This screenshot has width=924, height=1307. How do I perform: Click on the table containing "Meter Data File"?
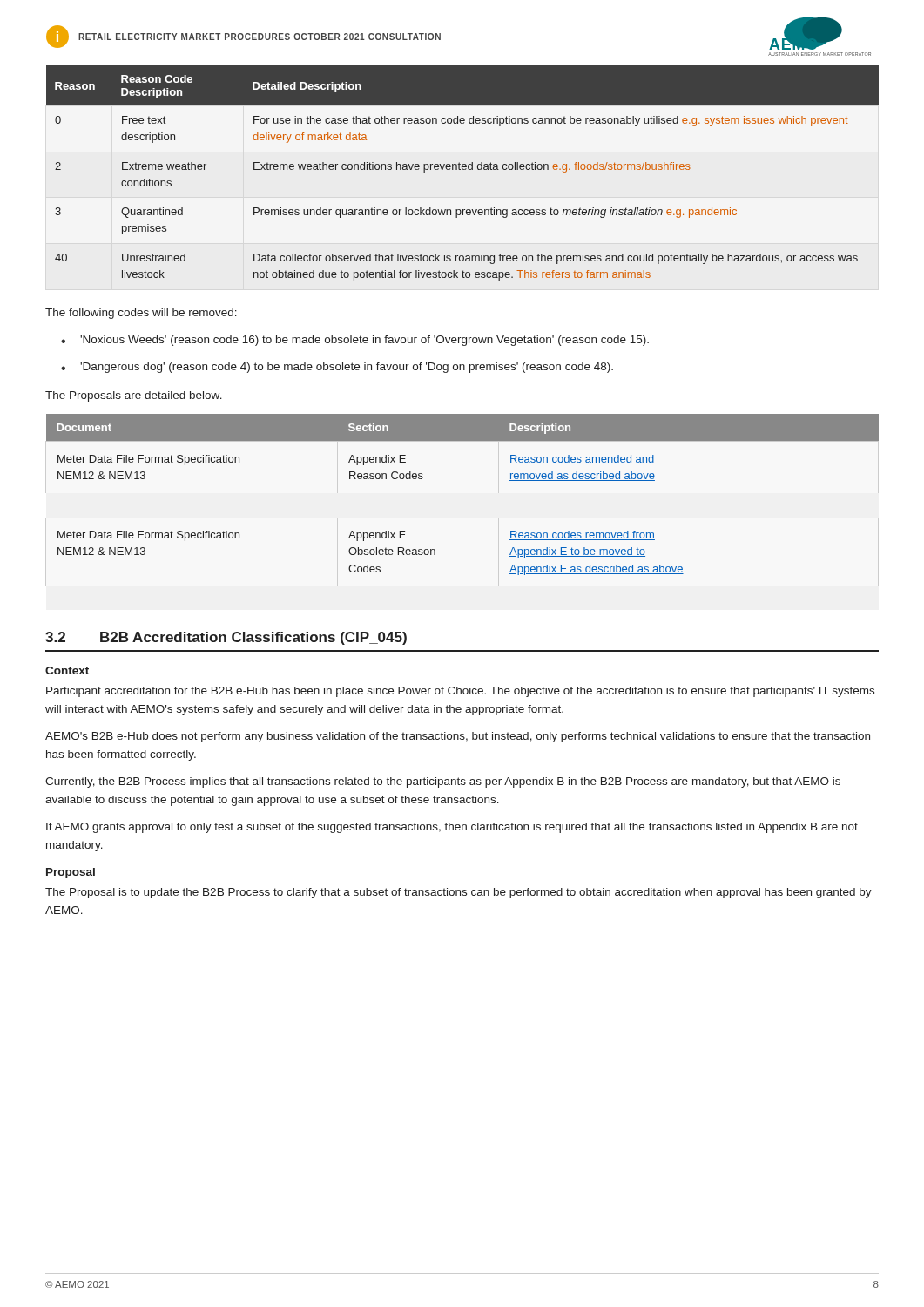pyautogui.click(x=462, y=512)
